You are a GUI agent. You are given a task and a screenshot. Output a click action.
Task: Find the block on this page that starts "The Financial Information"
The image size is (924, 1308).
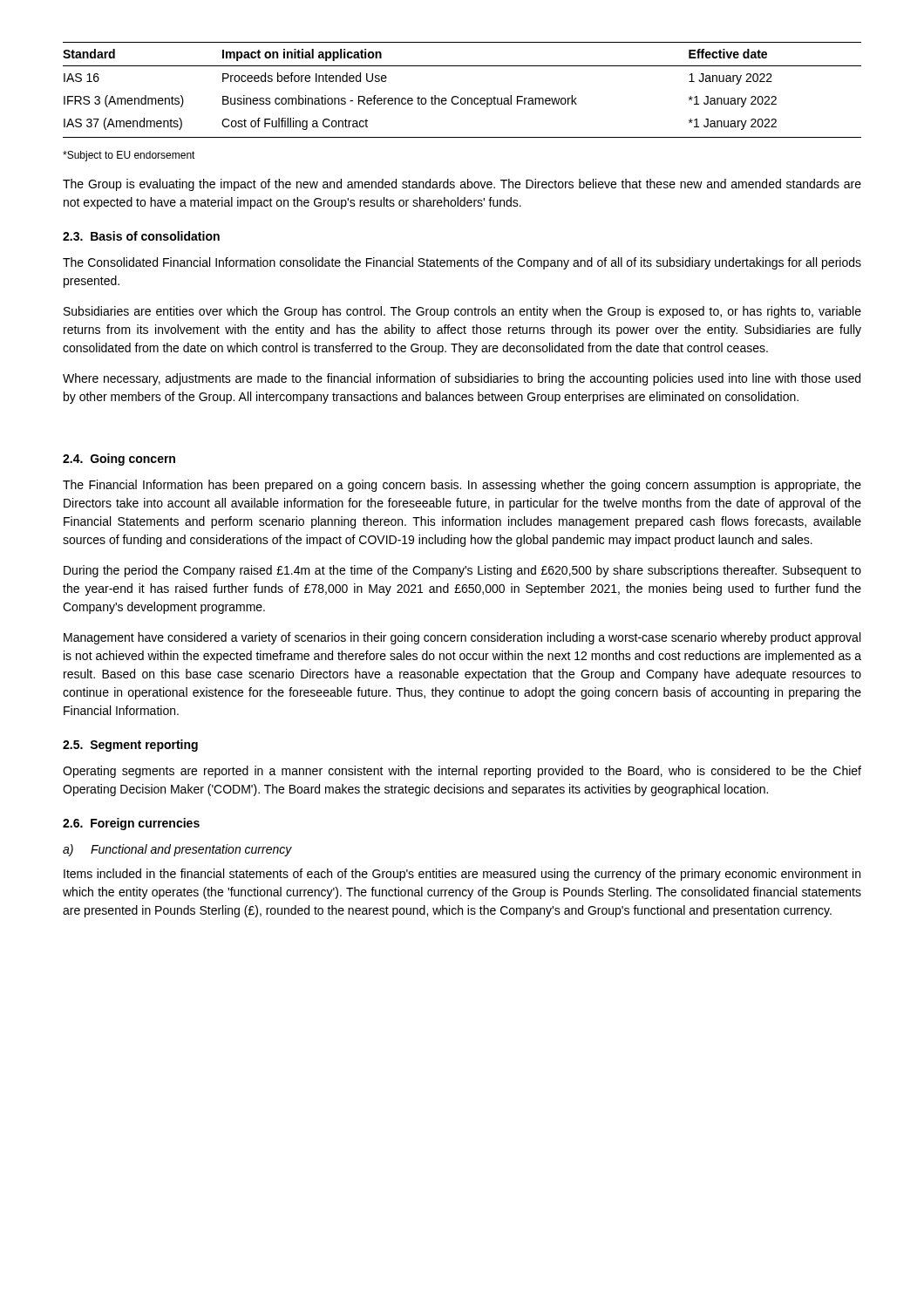462,512
